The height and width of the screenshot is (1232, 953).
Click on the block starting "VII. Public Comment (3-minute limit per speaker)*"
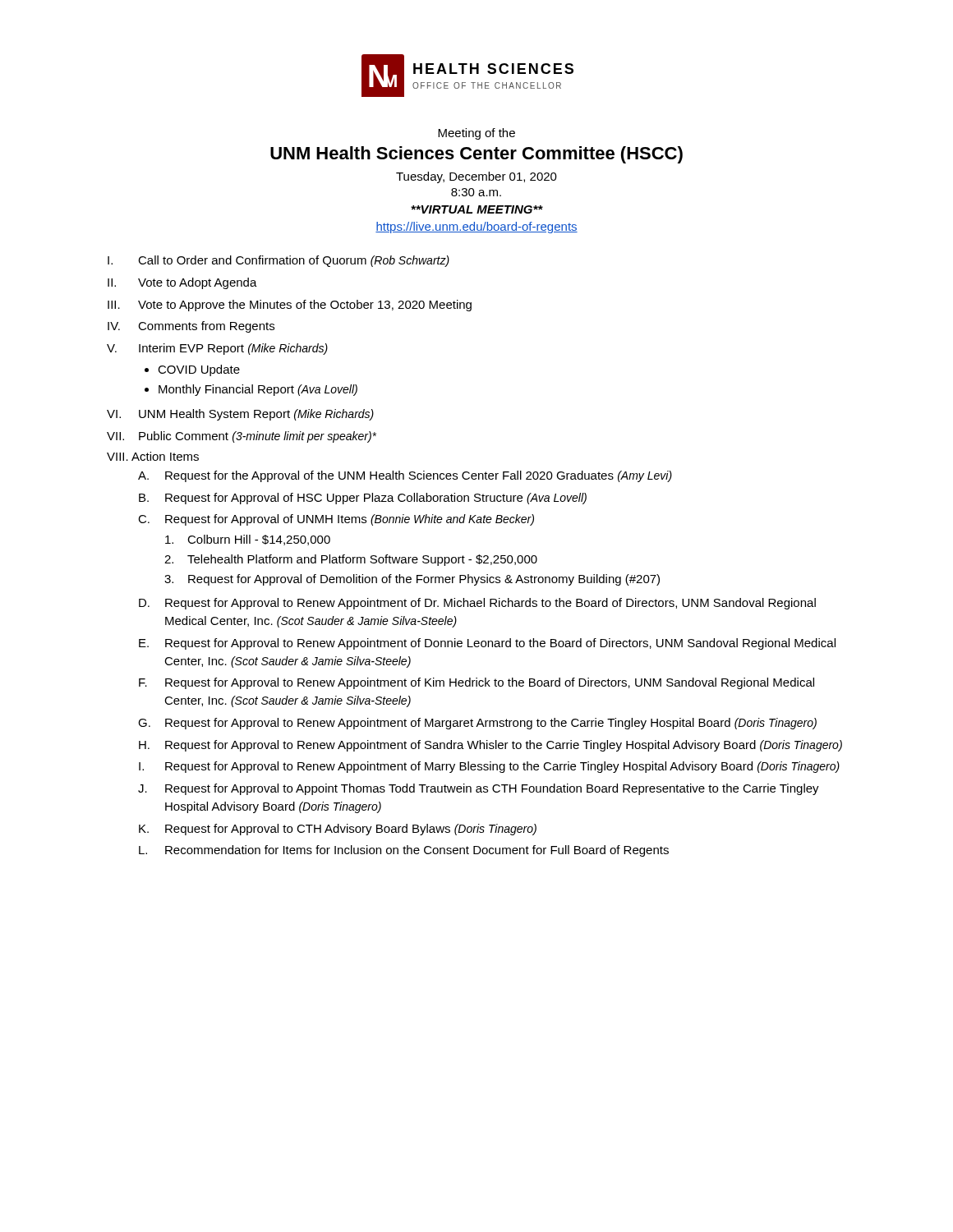point(242,437)
